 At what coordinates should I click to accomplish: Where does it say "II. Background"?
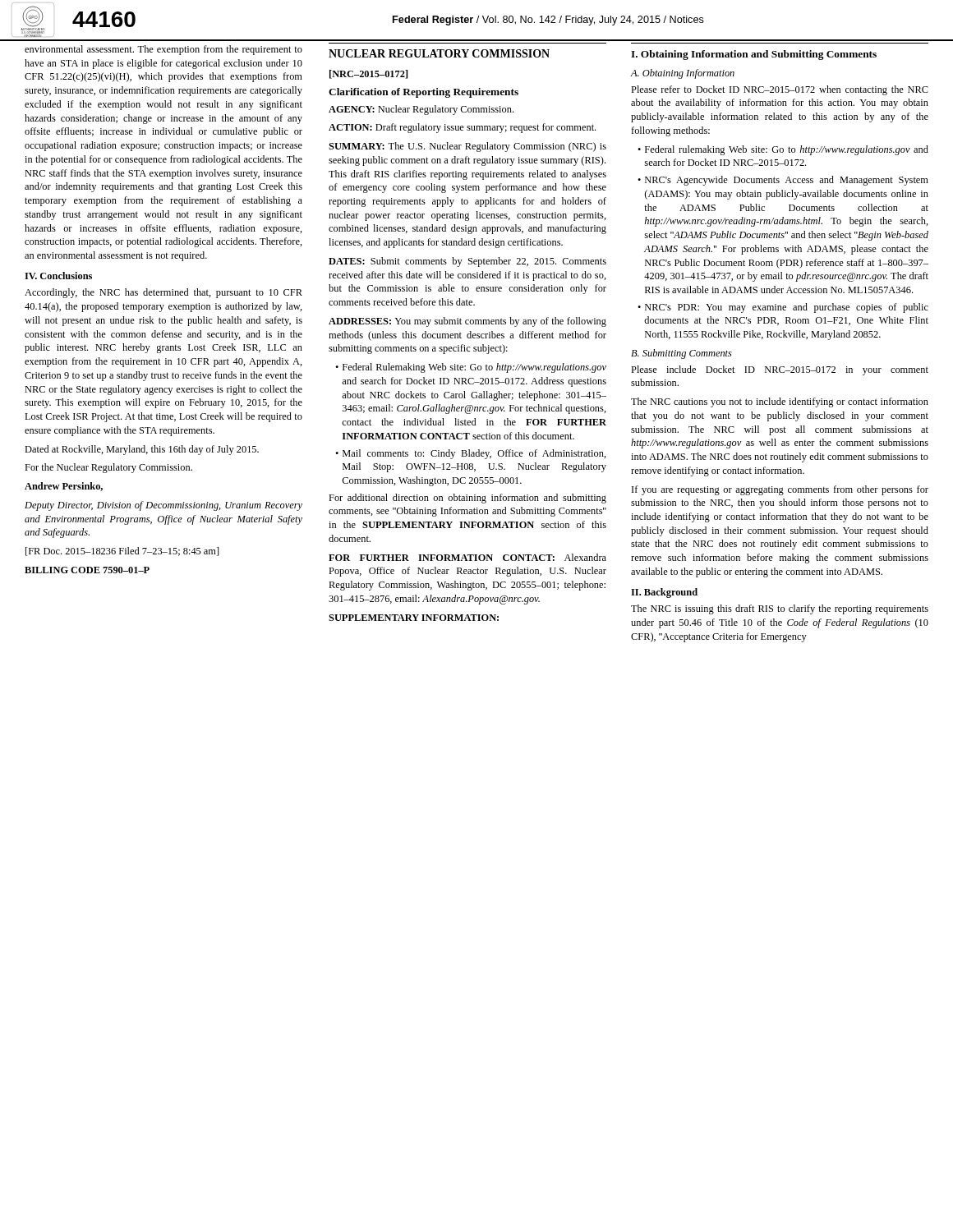coord(664,593)
